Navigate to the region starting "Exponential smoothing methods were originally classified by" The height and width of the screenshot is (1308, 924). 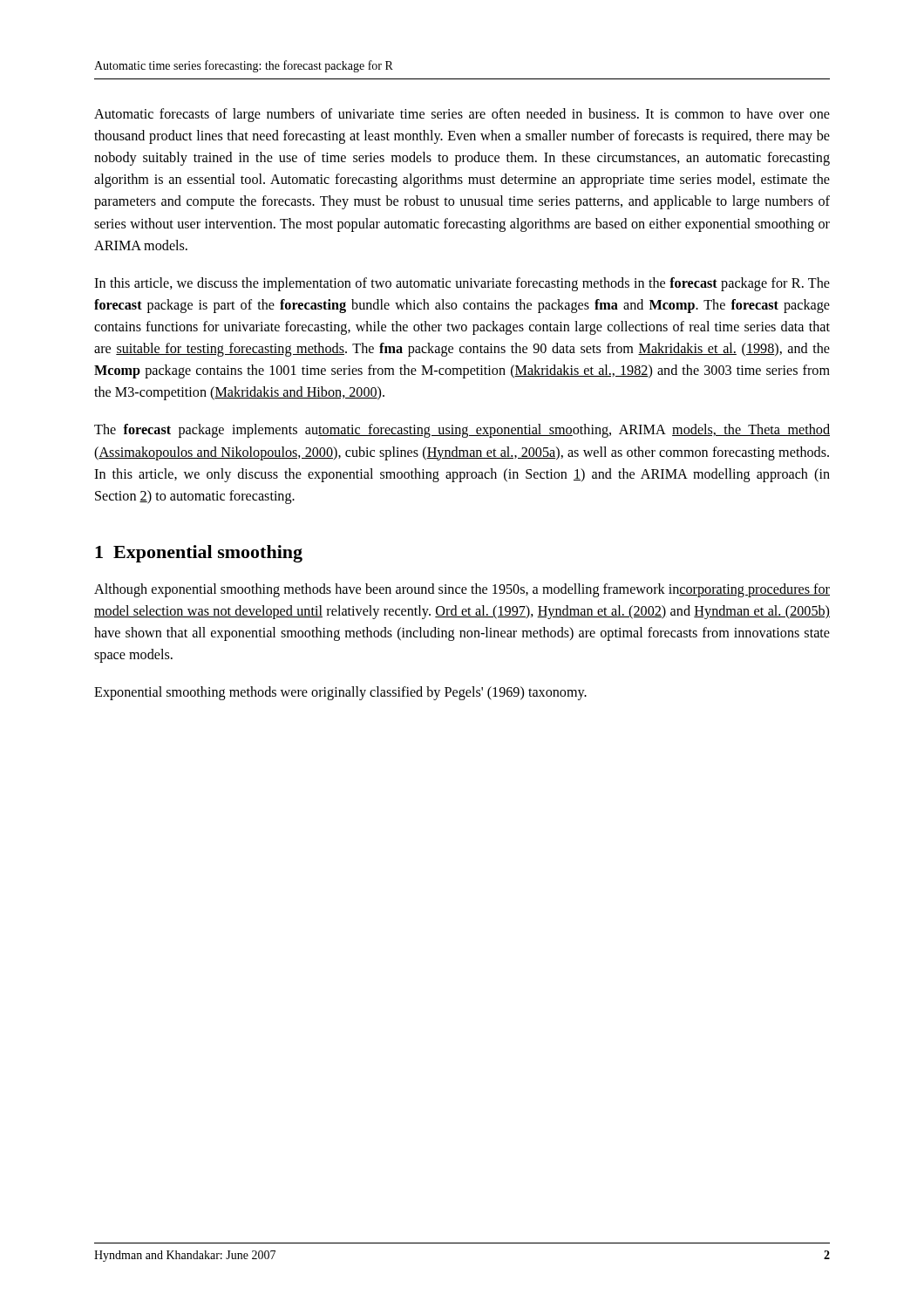coord(462,693)
